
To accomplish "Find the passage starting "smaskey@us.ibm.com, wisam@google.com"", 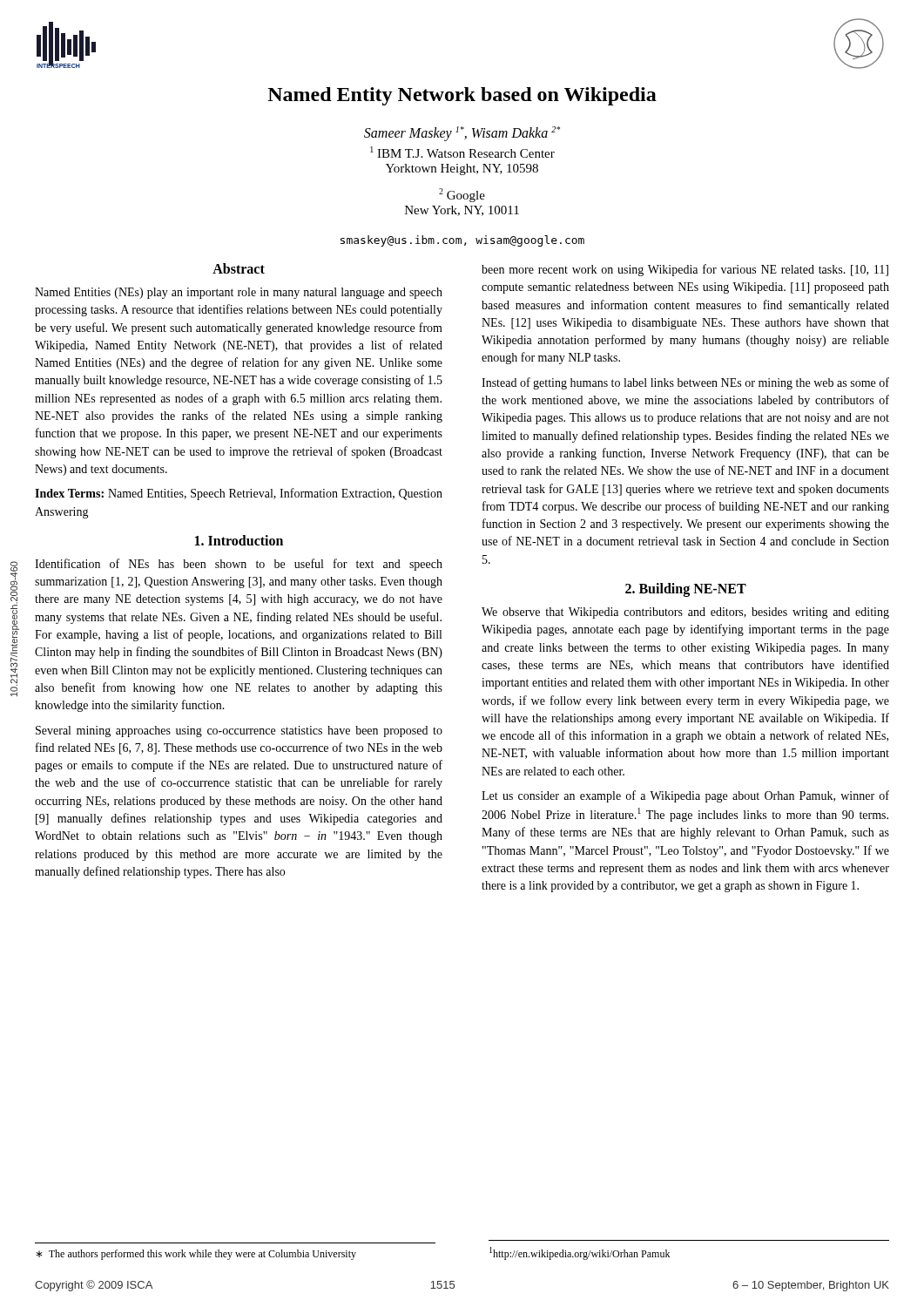I will pyautogui.click(x=462, y=240).
